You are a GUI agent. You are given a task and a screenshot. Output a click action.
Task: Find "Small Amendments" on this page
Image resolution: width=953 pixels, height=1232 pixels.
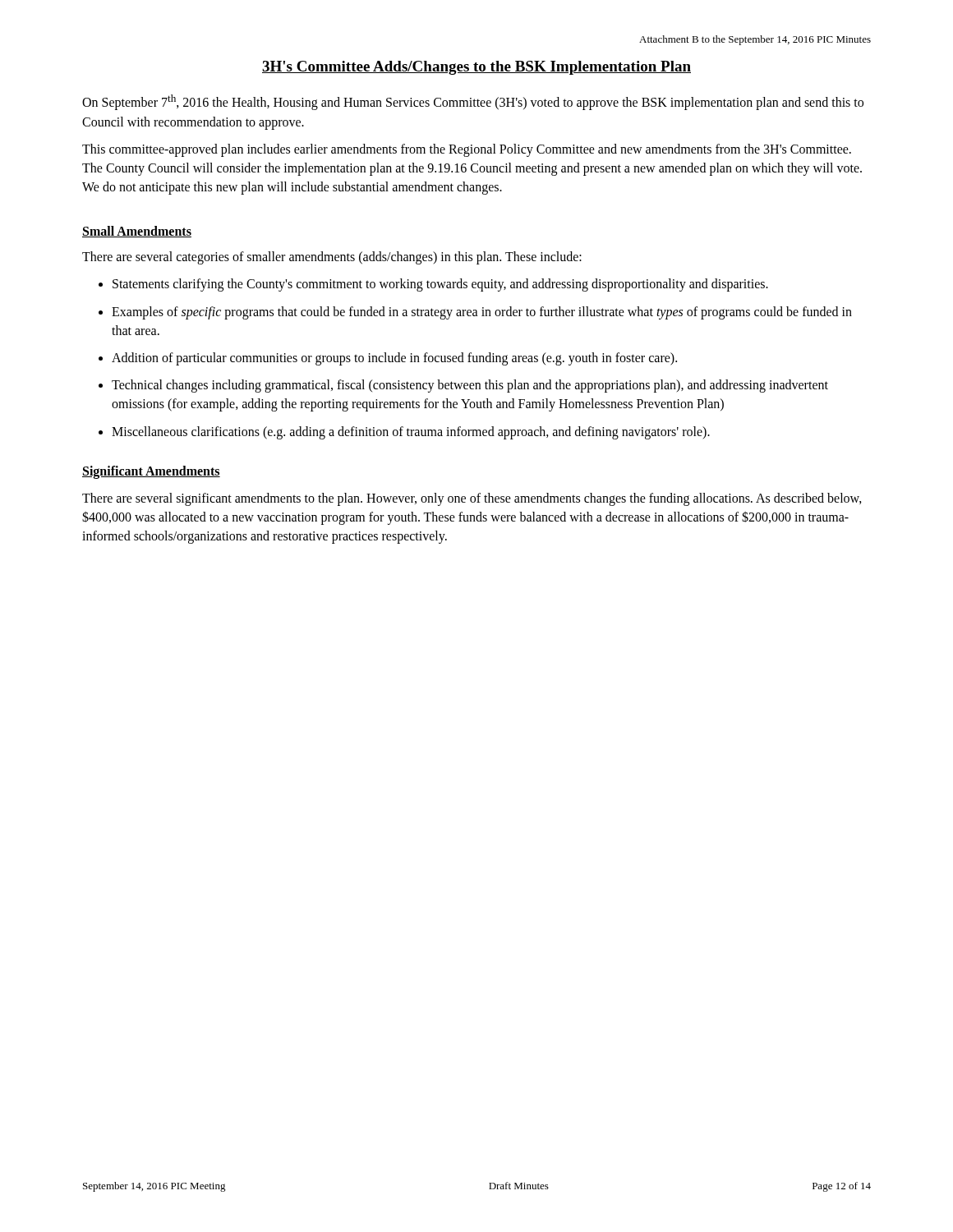pos(137,231)
